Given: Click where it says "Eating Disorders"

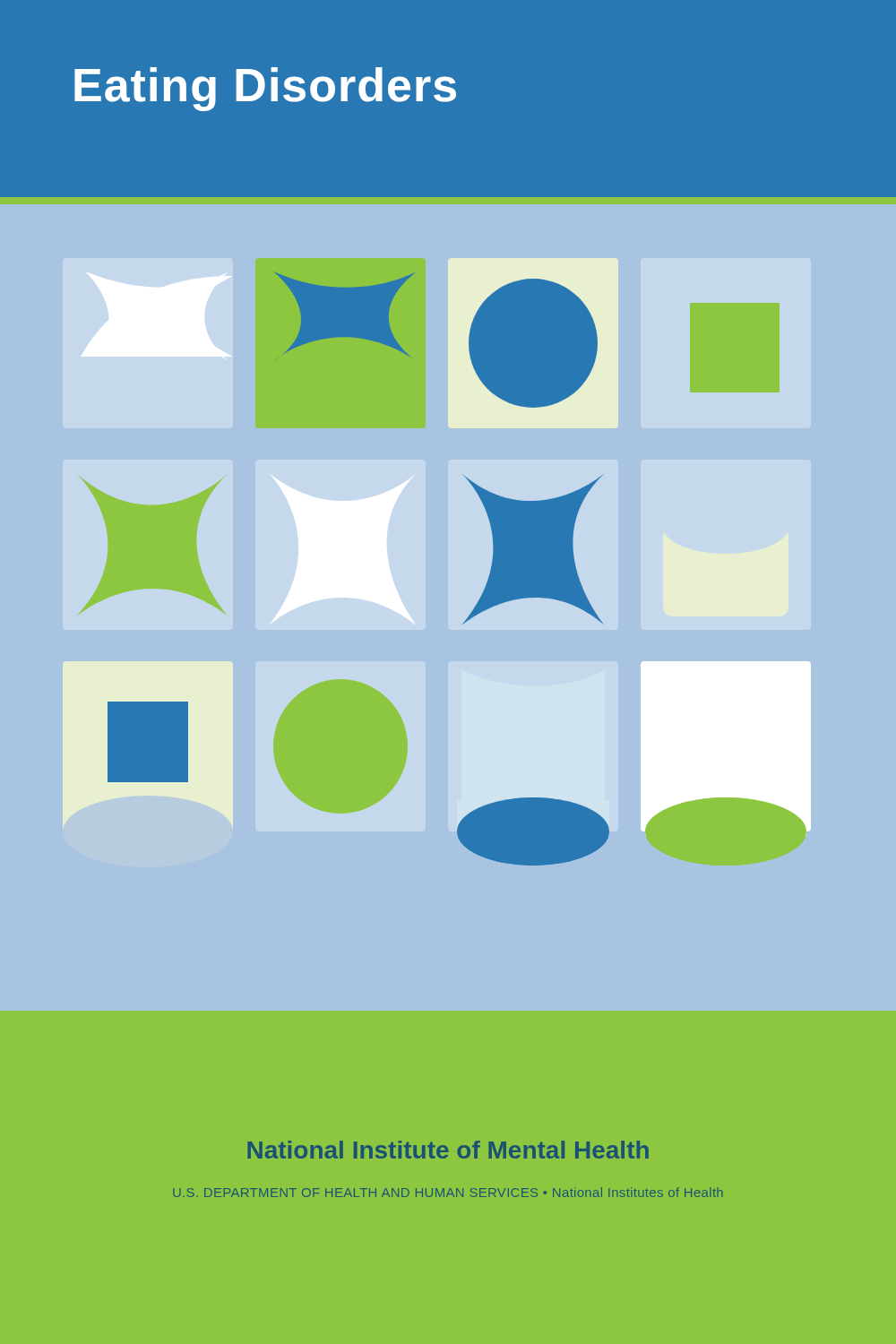Looking at the screenshot, I should point(265,85).
